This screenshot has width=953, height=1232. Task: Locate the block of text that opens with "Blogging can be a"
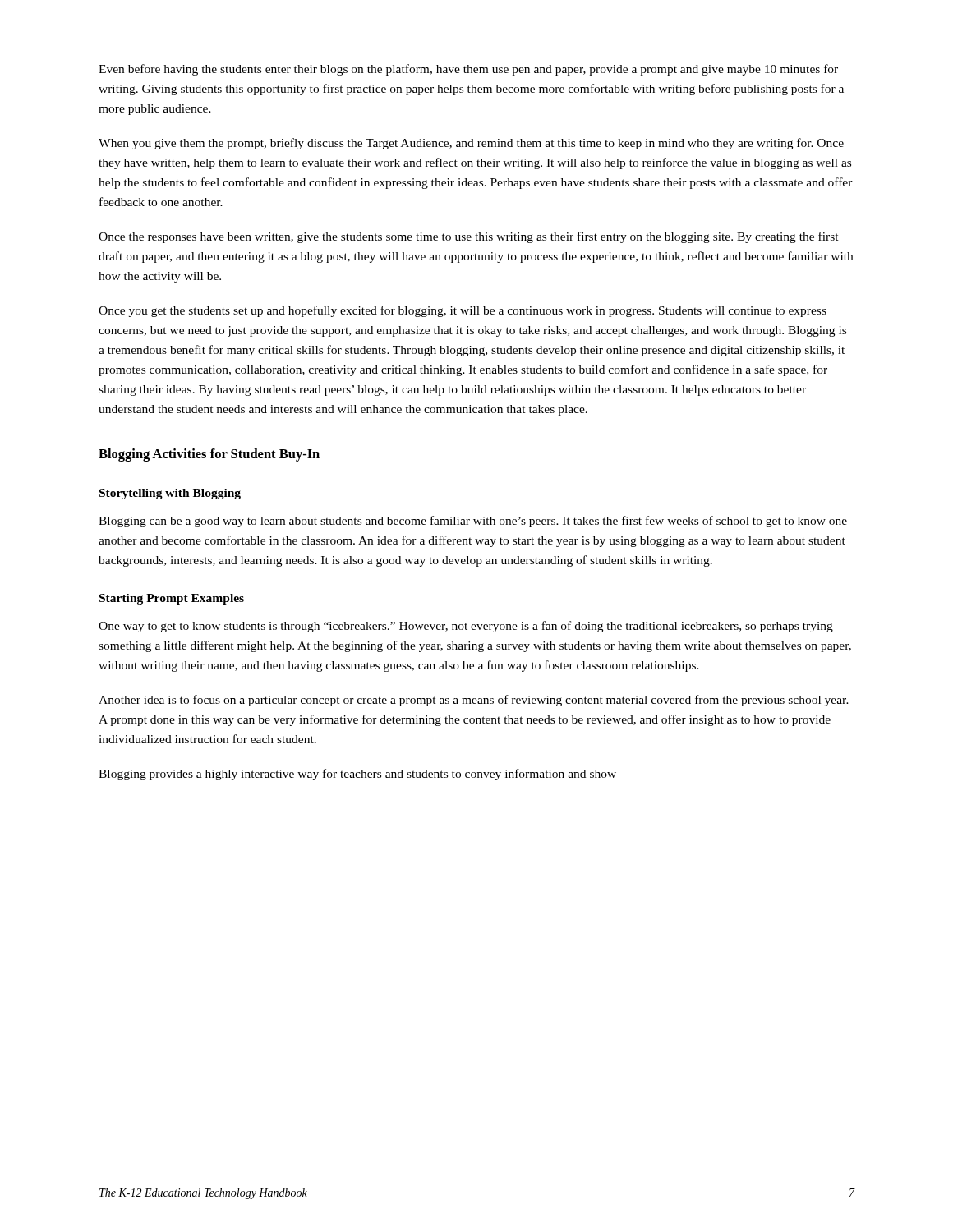473,540
